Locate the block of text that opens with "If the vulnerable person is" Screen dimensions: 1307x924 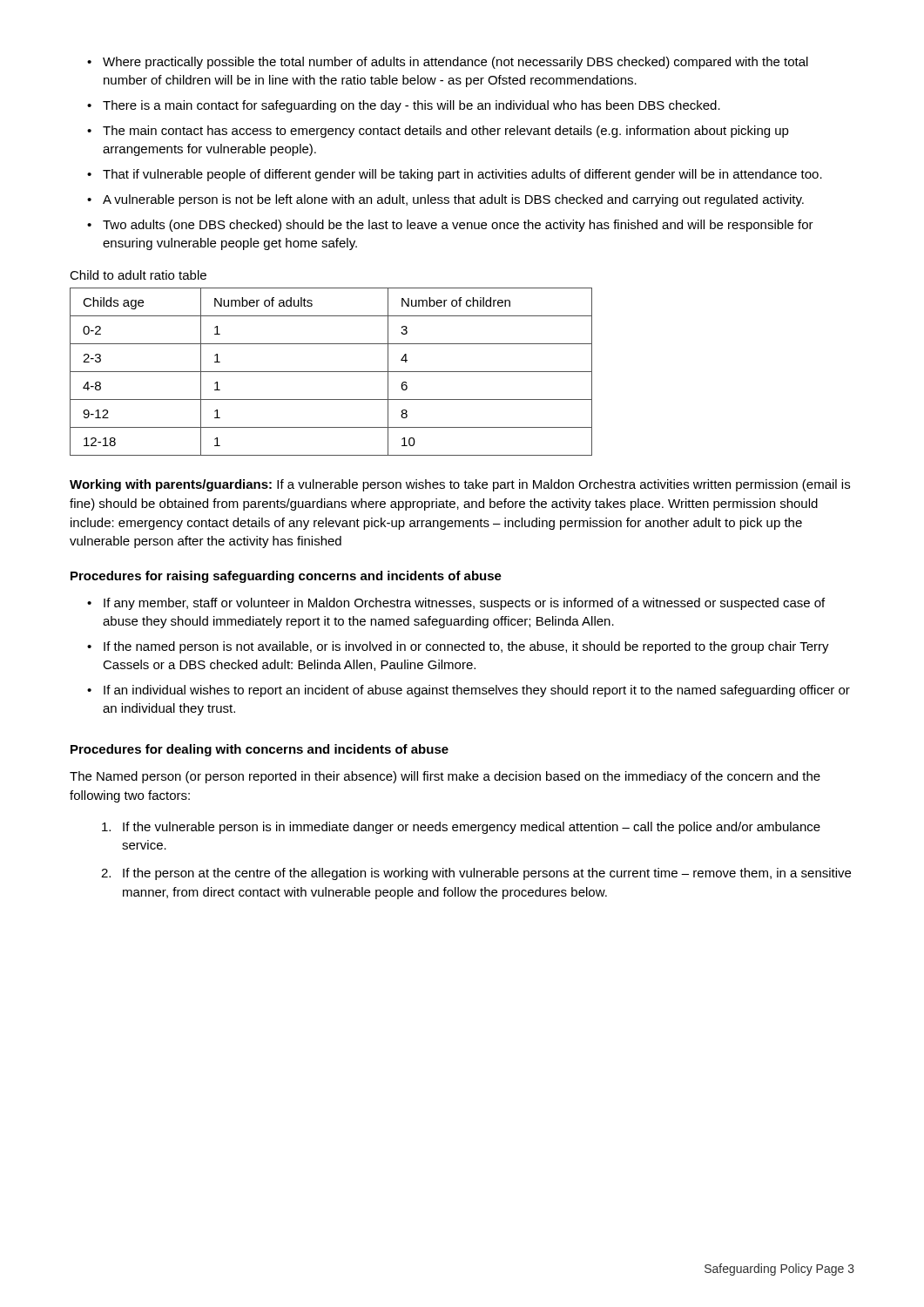[x=478, y=836]
